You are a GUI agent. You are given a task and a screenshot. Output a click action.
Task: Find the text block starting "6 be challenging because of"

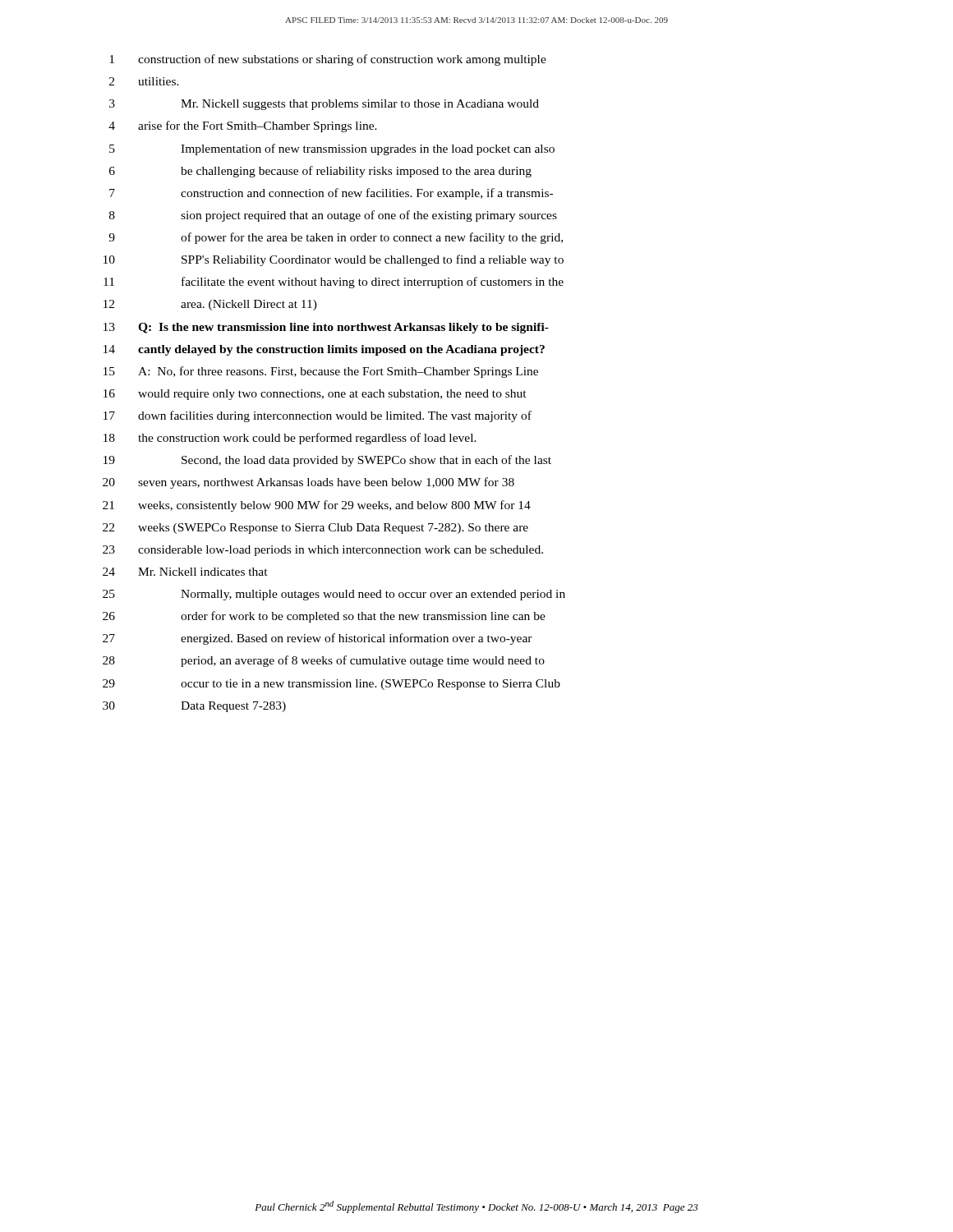[x=485, y=170]
